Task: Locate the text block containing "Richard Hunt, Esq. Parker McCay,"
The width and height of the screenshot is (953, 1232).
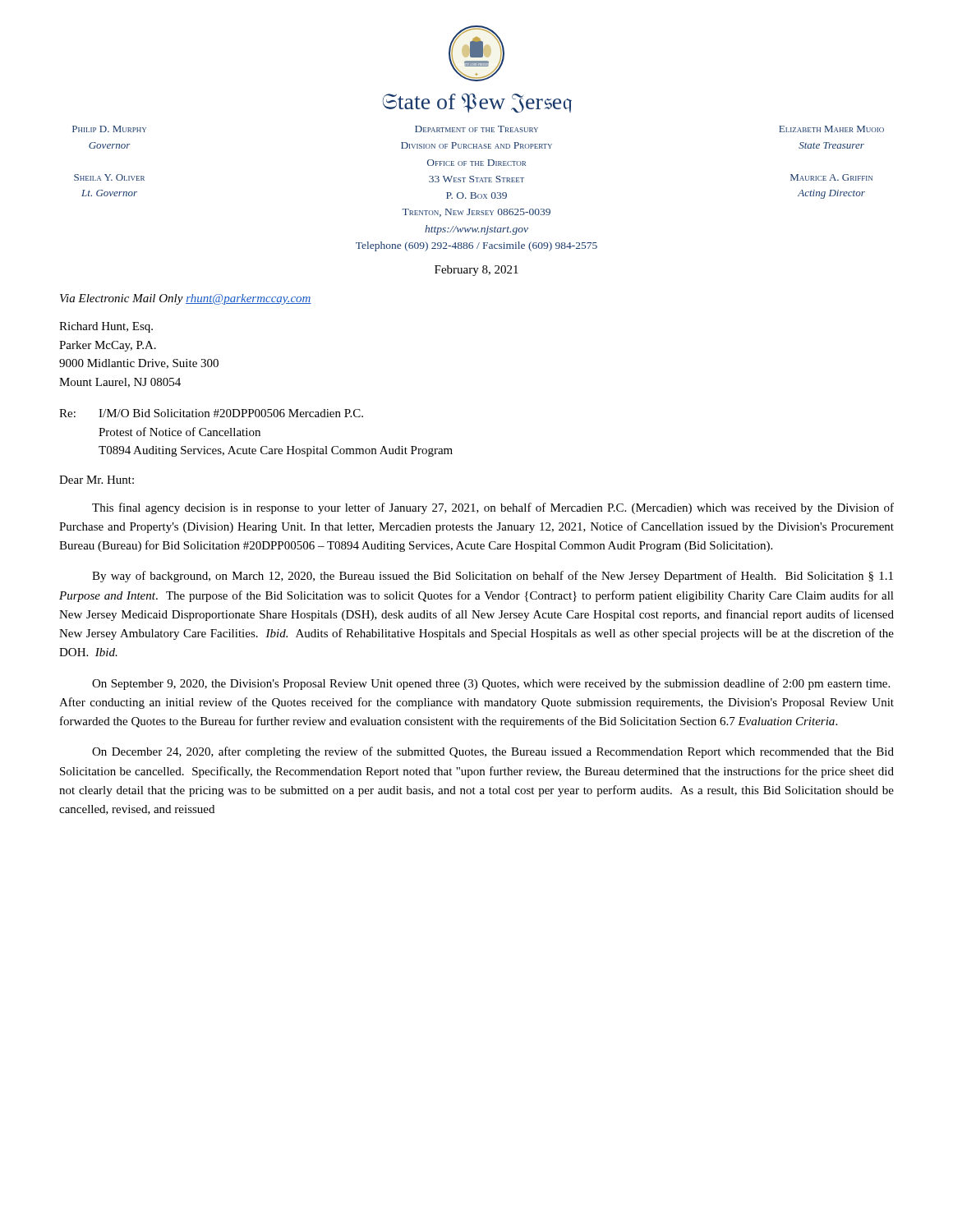Action: [x=139, y=354]
